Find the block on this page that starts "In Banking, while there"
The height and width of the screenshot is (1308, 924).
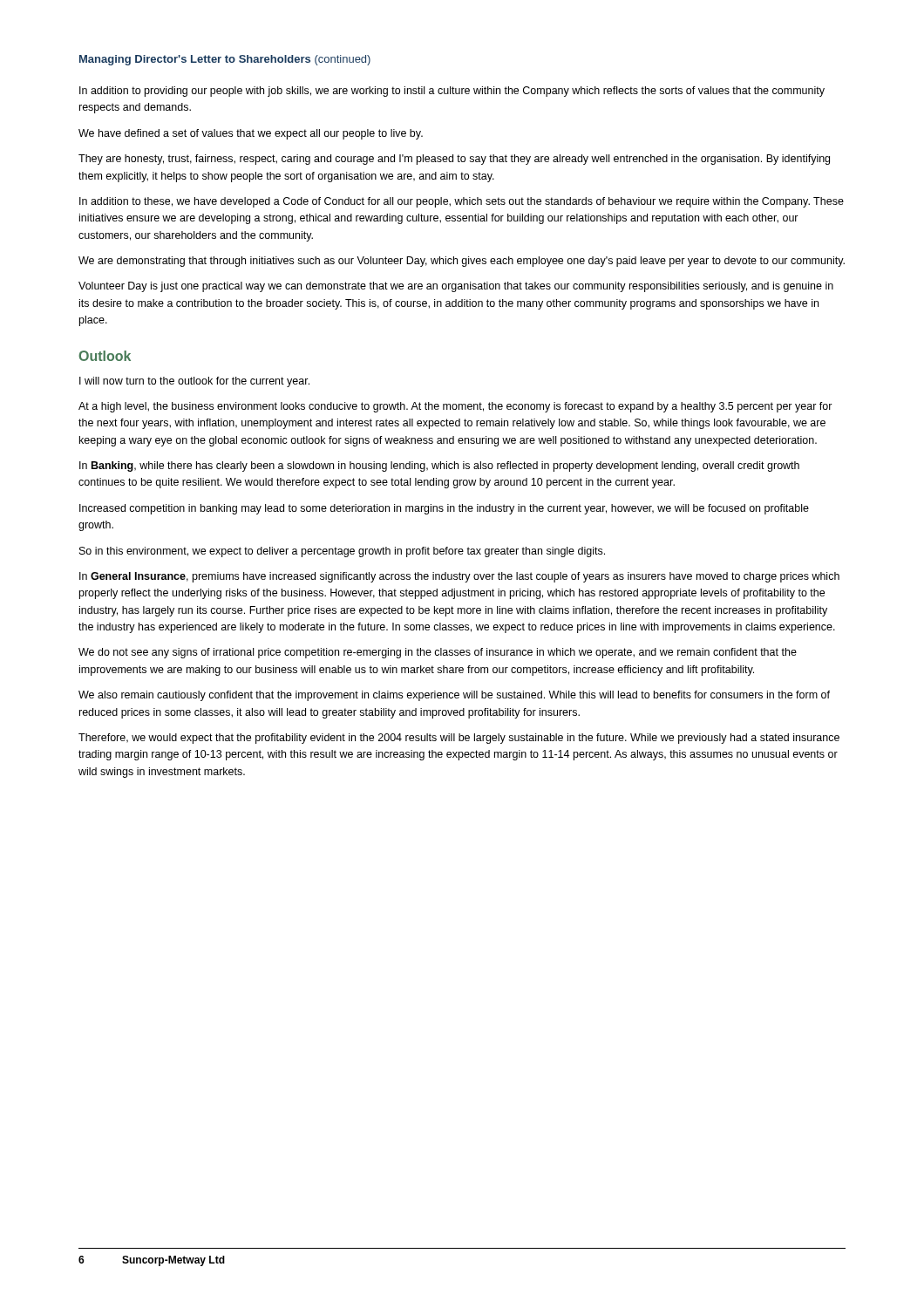click(439, 474)
